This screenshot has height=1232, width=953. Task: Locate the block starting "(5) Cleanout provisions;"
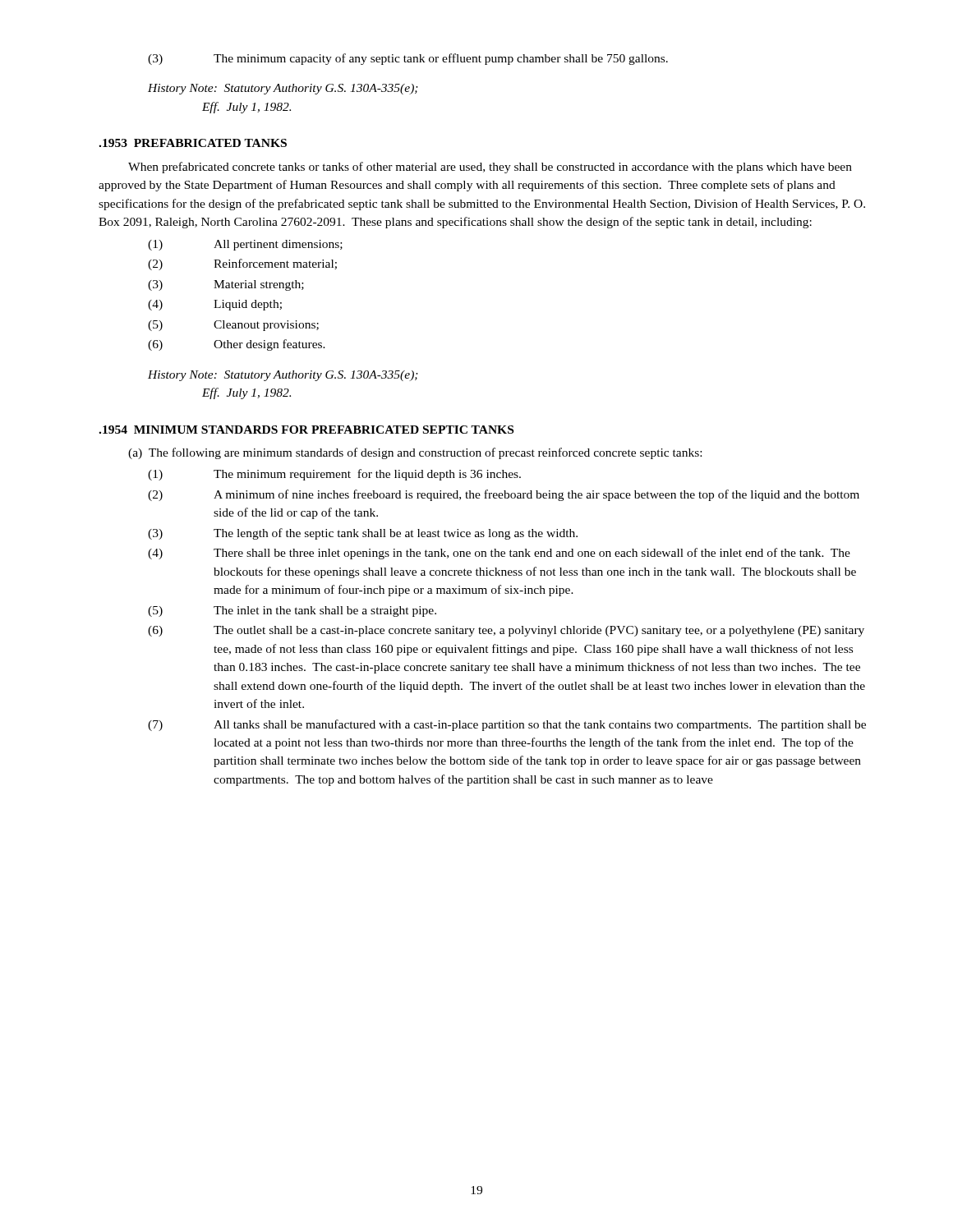233,326
